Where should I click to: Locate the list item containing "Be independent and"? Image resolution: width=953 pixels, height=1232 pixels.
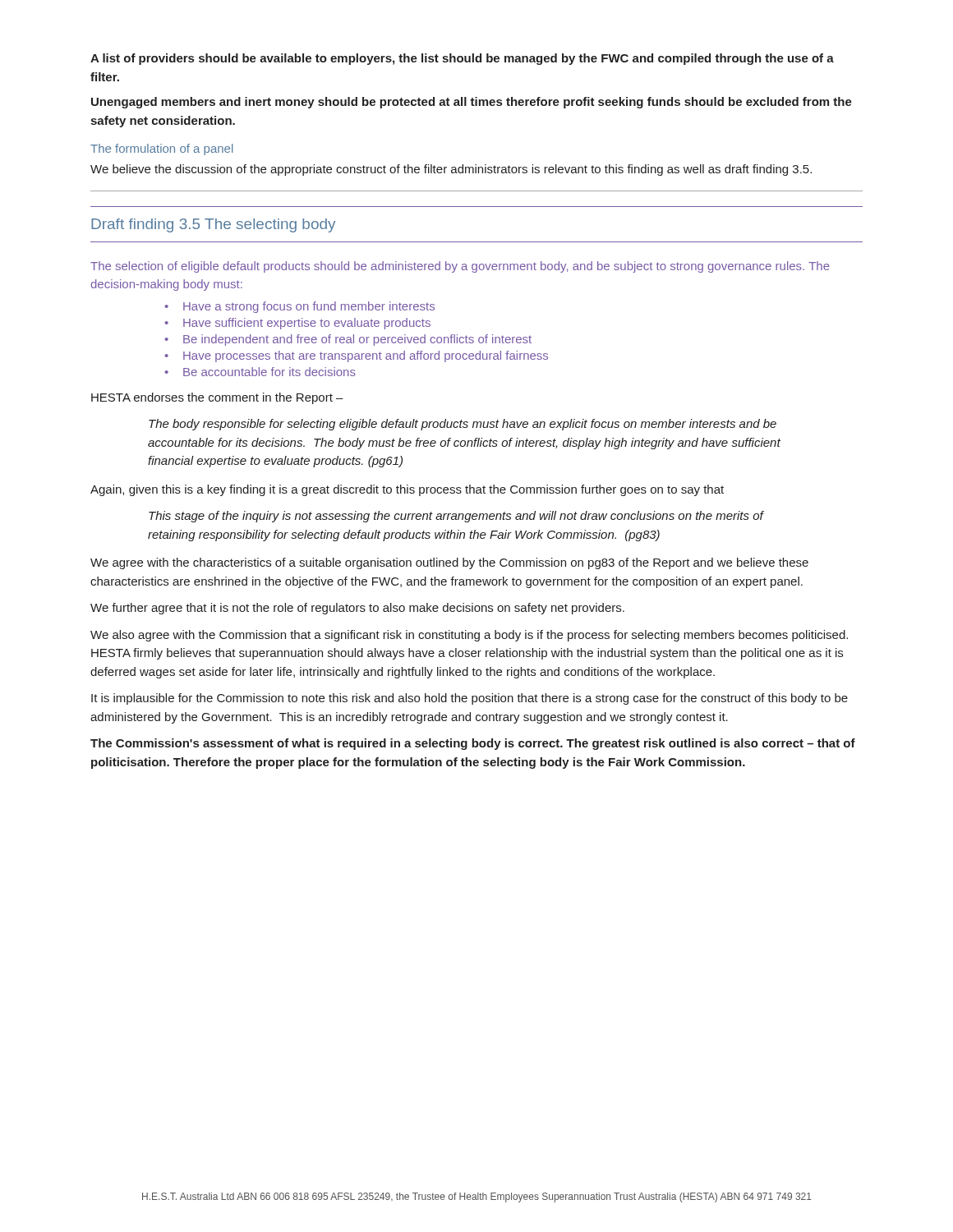357,338
